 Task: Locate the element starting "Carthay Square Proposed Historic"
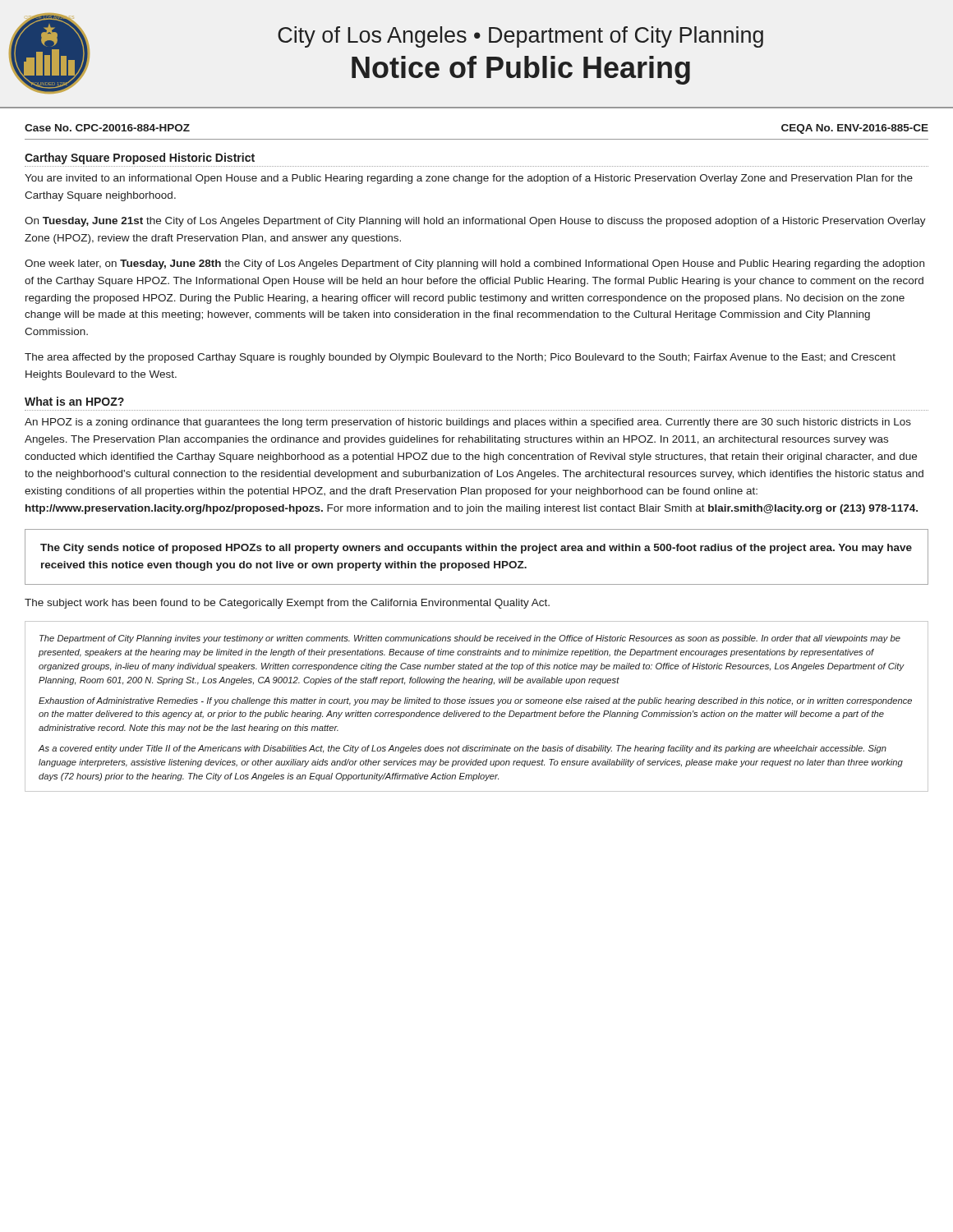140,158
